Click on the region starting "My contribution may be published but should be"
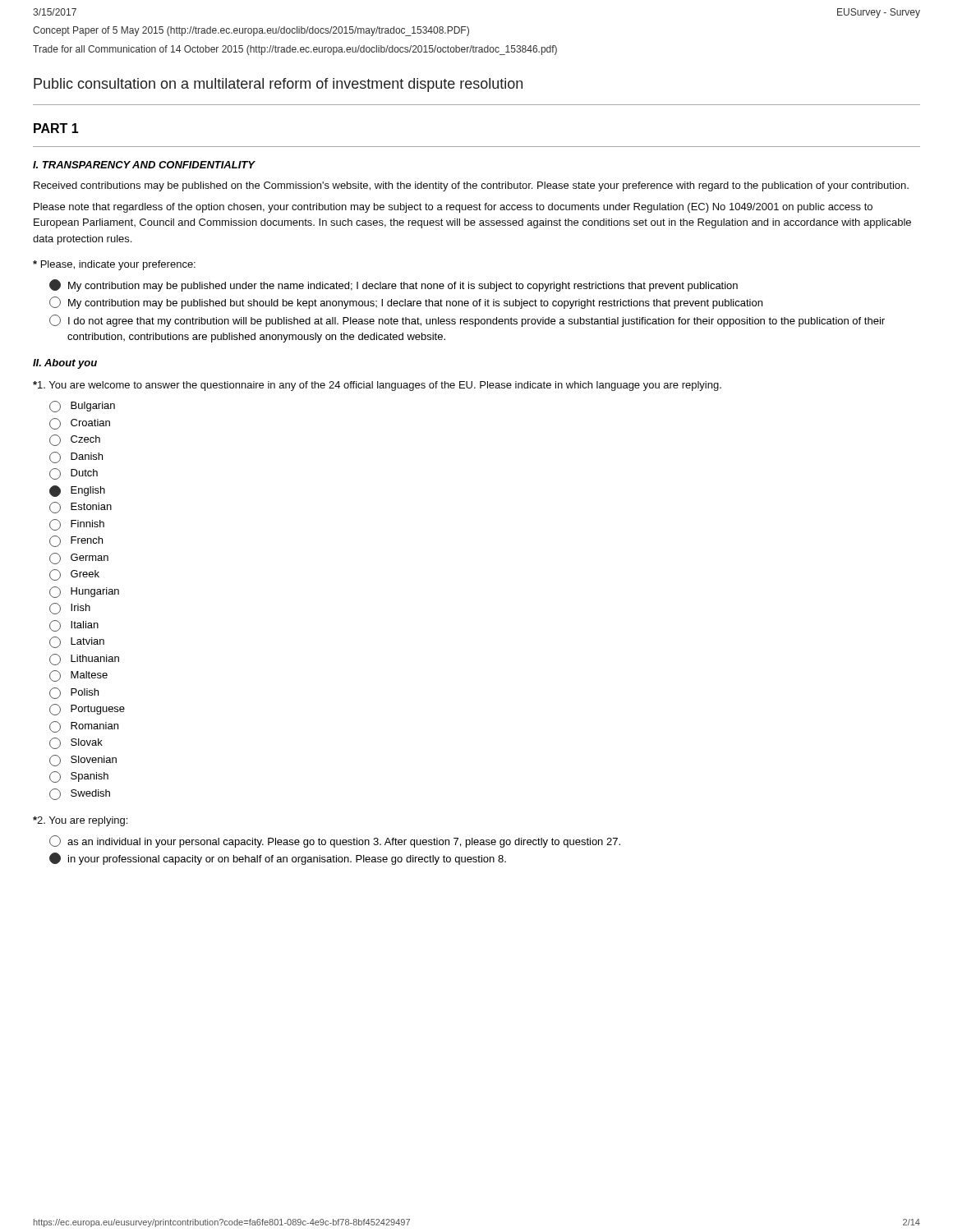Screen dimensions: 1232x953 click(485, 303)
